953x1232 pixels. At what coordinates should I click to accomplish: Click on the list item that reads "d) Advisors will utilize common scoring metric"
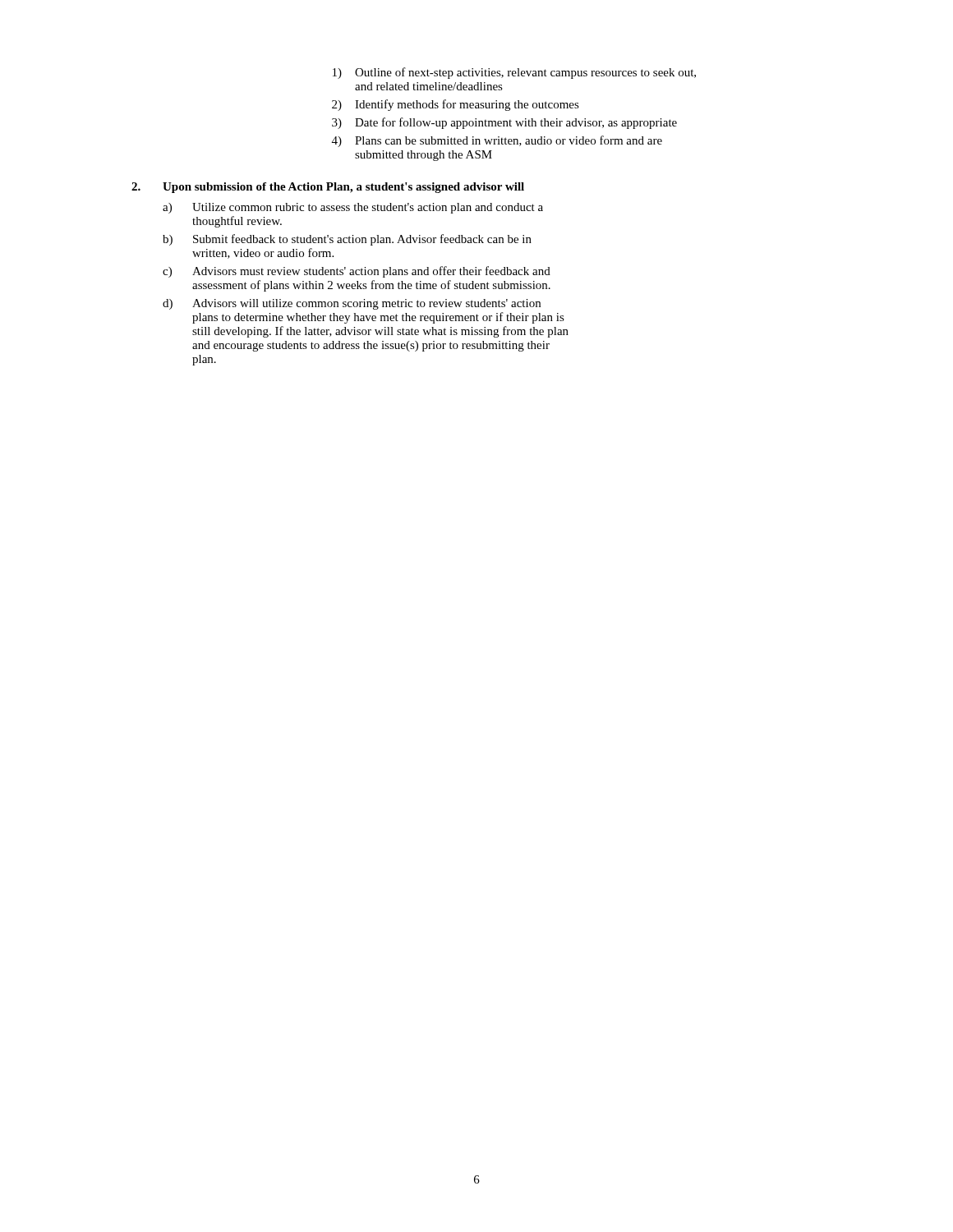(x=366, y=331)
